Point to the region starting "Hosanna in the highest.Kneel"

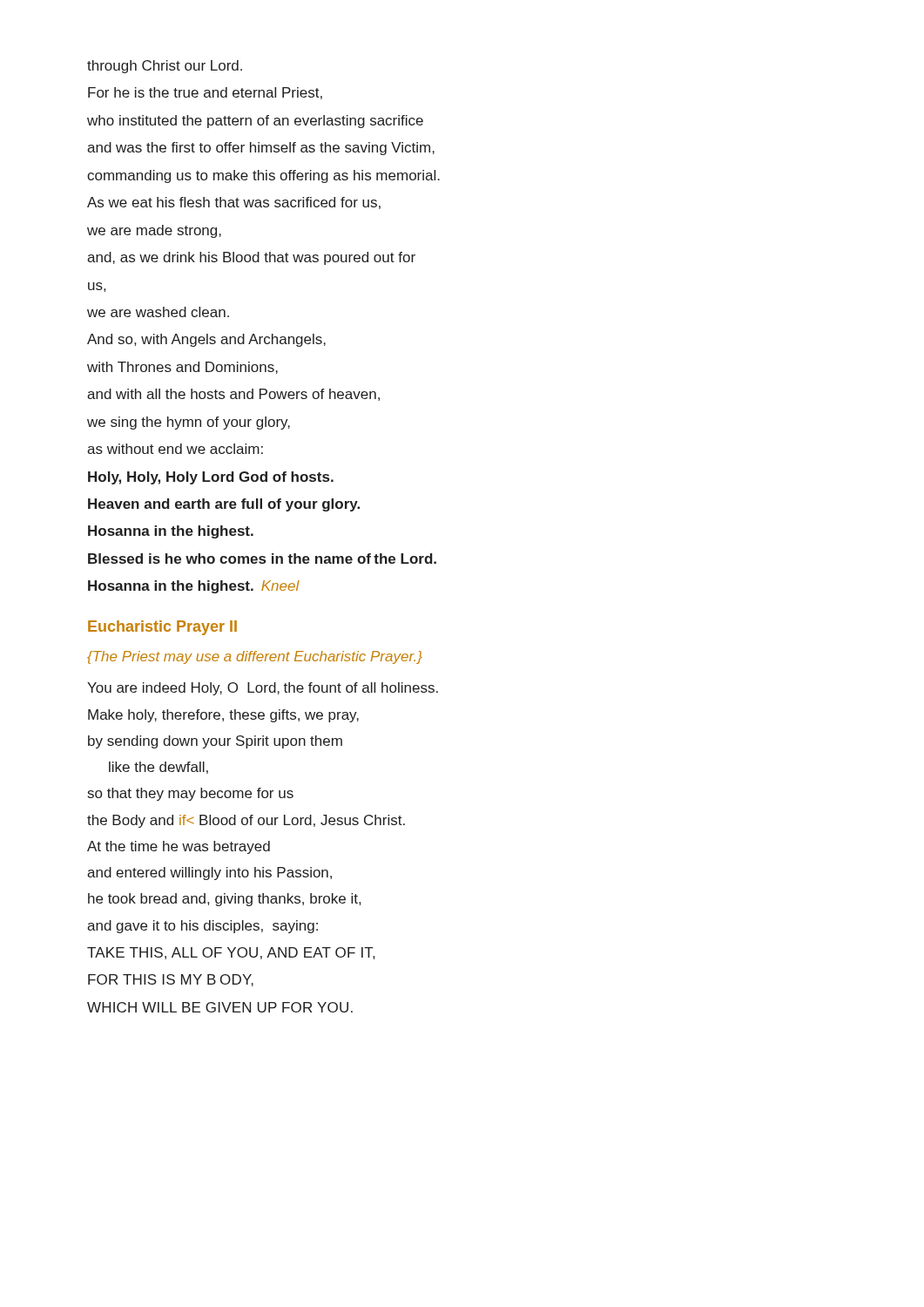[194, 587]
